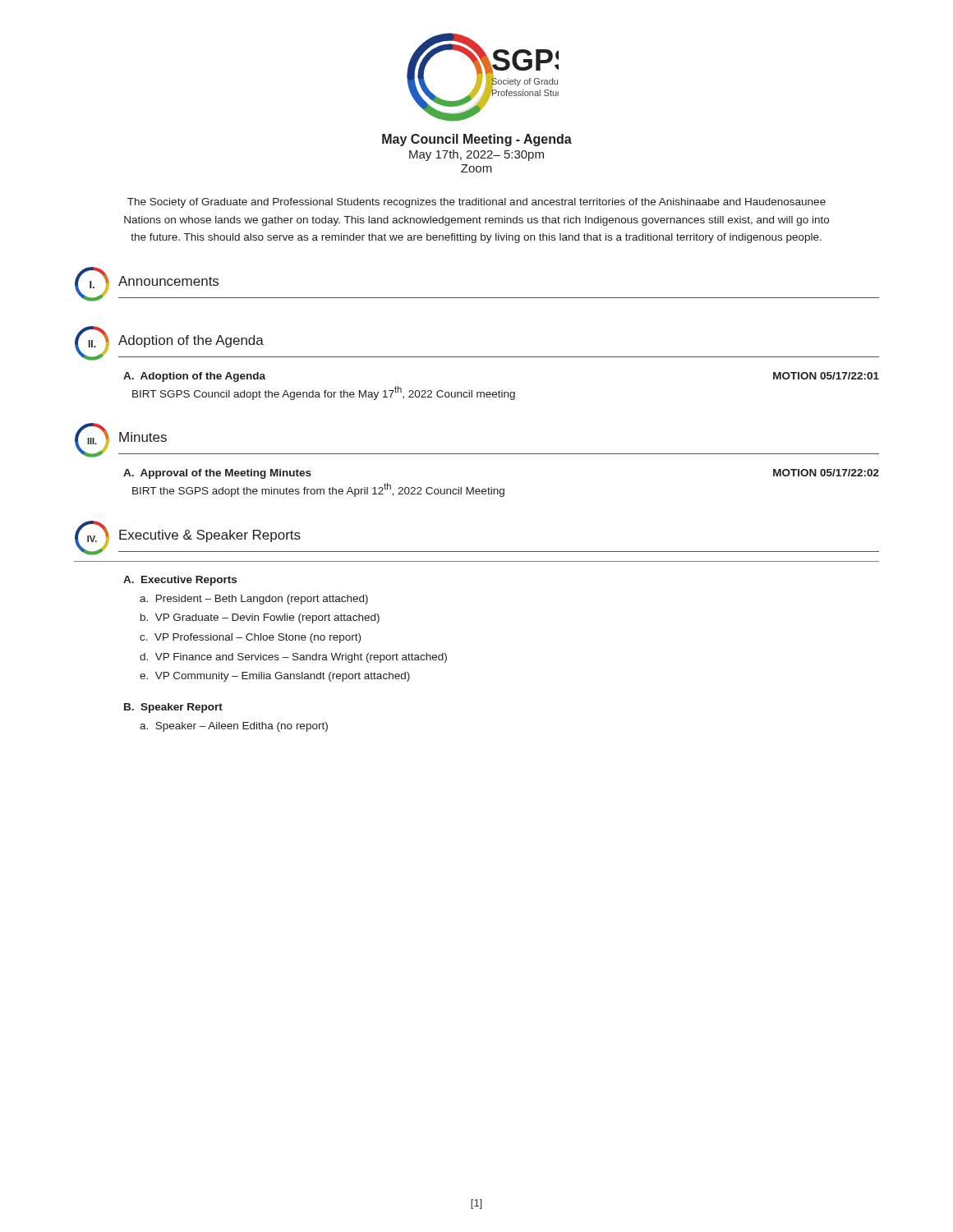Locate the list item that says "a. President – Beth Langdon (report"
The width and height of the screenshot is (953, 1232).
(x=254, y=598)
